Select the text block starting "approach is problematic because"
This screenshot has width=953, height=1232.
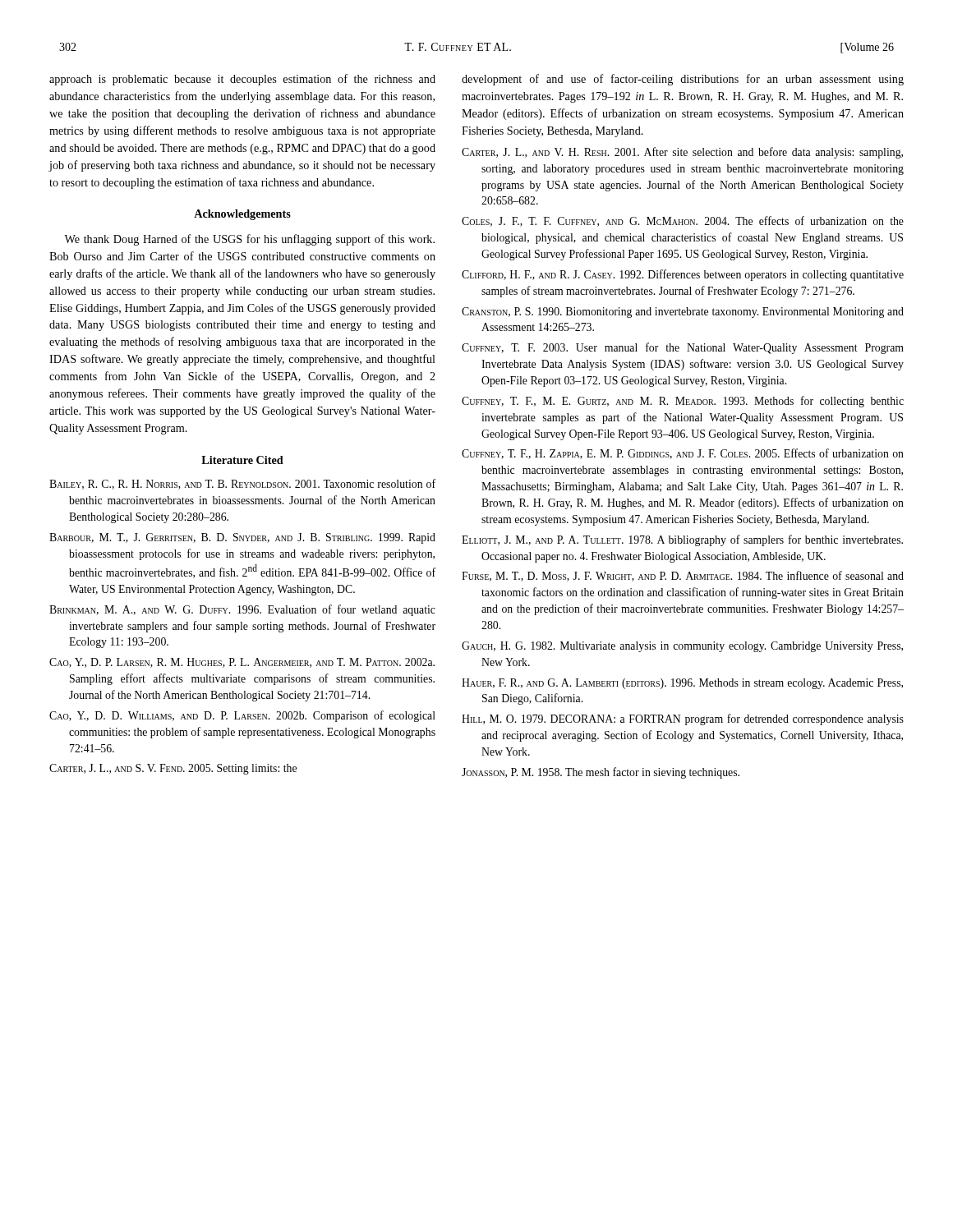pos(242,131)
